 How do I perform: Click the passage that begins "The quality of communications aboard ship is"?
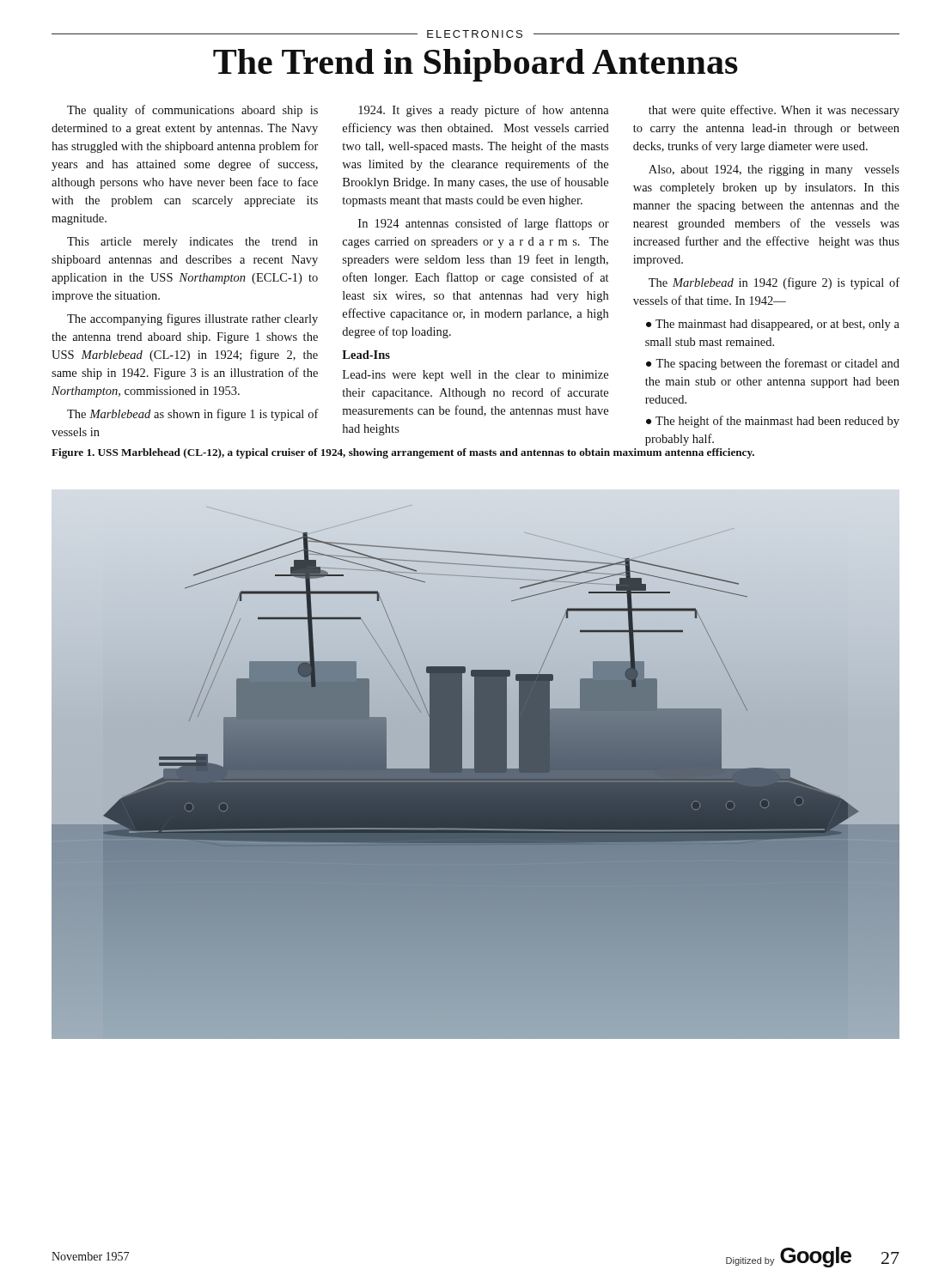coord(185,272)
